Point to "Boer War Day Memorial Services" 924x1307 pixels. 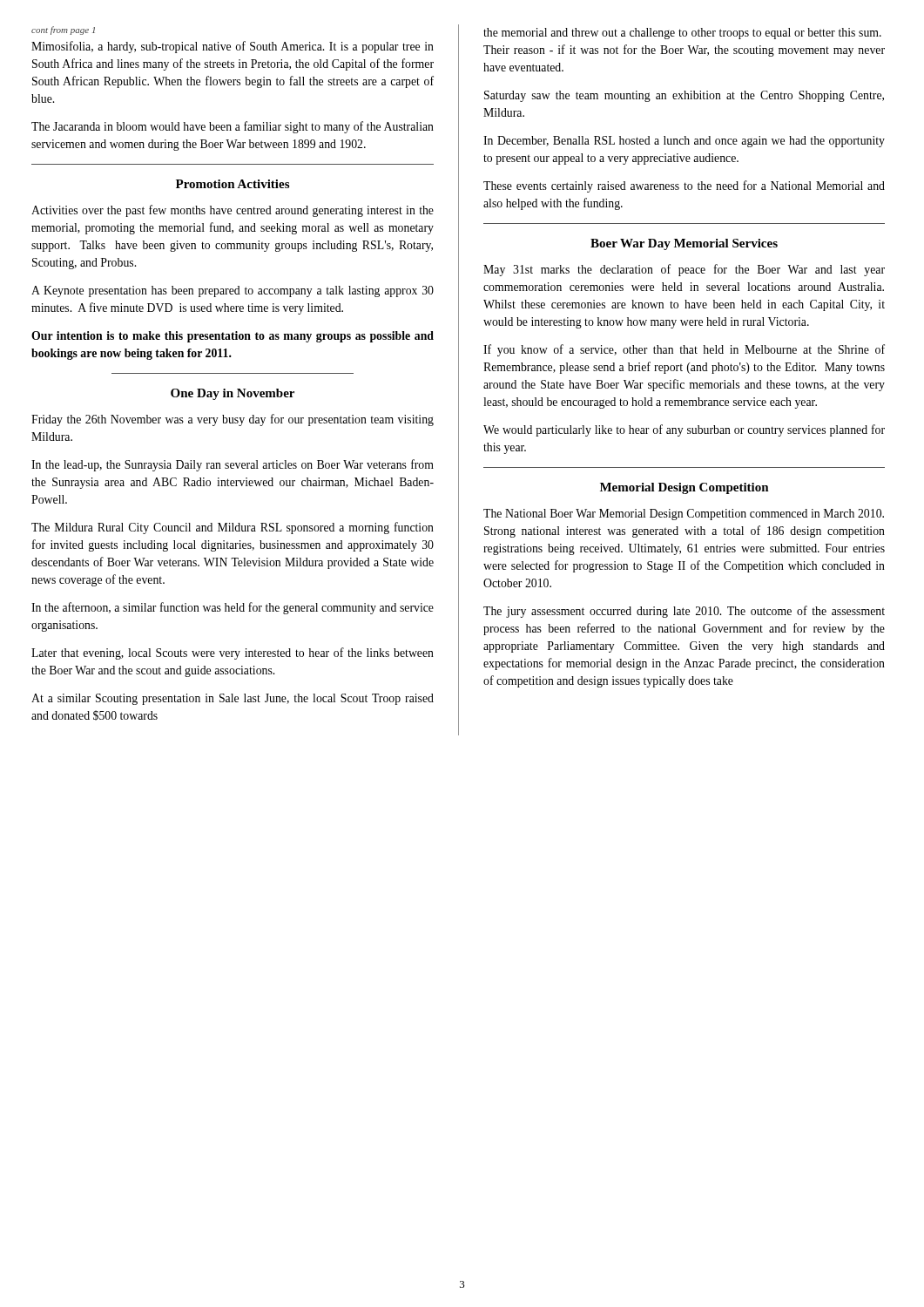coord(684,243)
